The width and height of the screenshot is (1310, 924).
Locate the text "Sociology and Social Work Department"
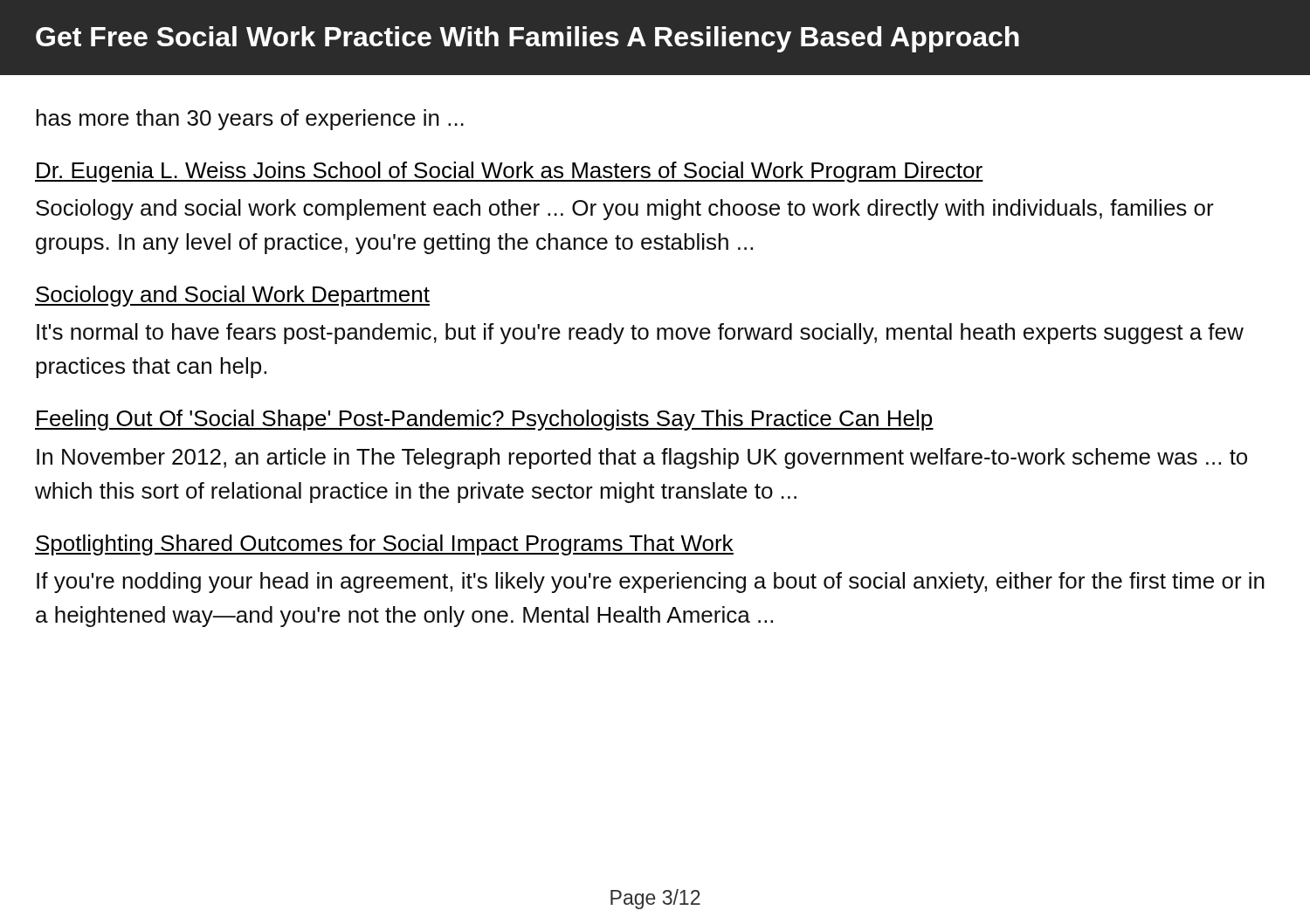[232, 296]
